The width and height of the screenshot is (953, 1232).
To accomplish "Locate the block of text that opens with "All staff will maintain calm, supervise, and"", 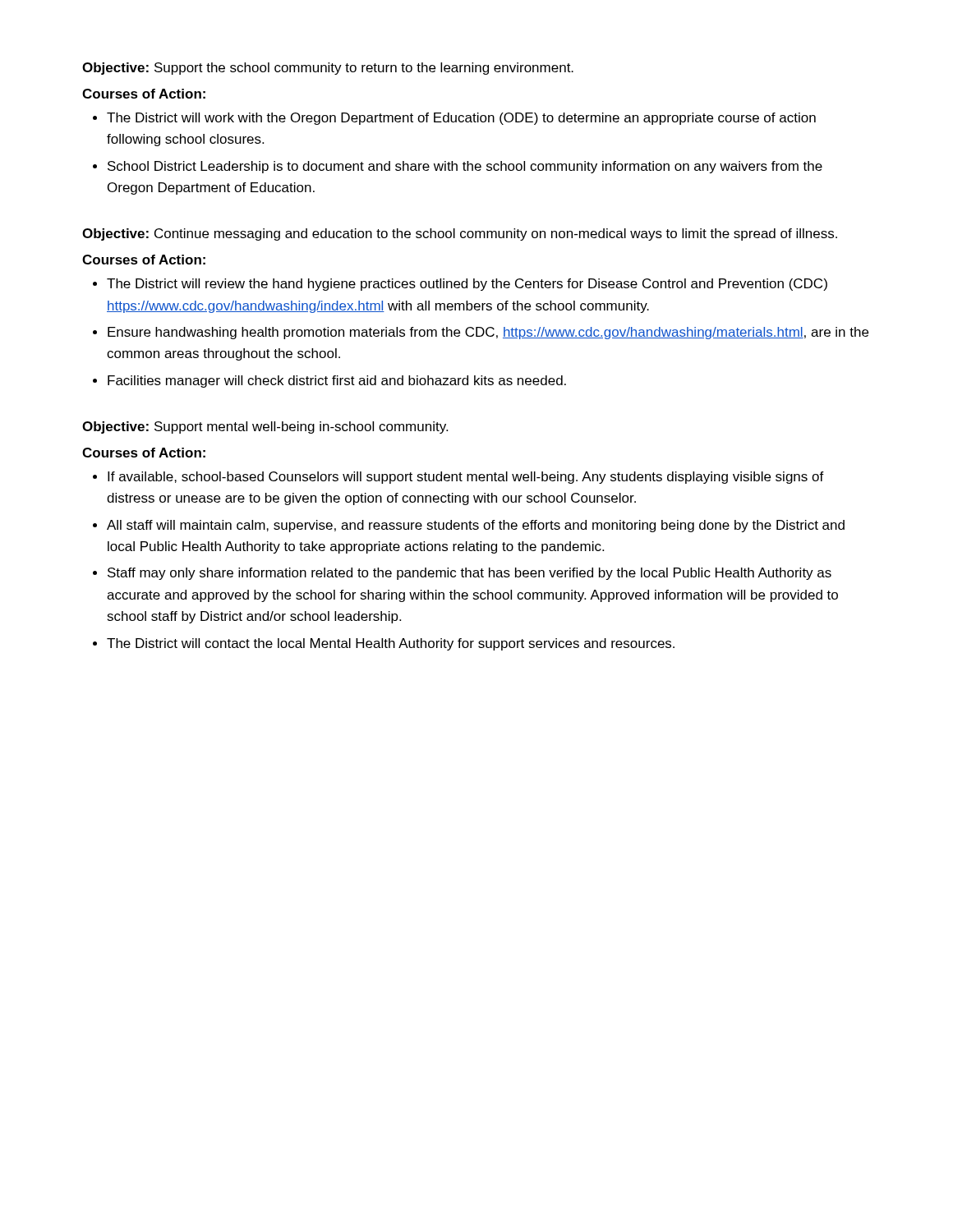I will [x=476, y=536].
